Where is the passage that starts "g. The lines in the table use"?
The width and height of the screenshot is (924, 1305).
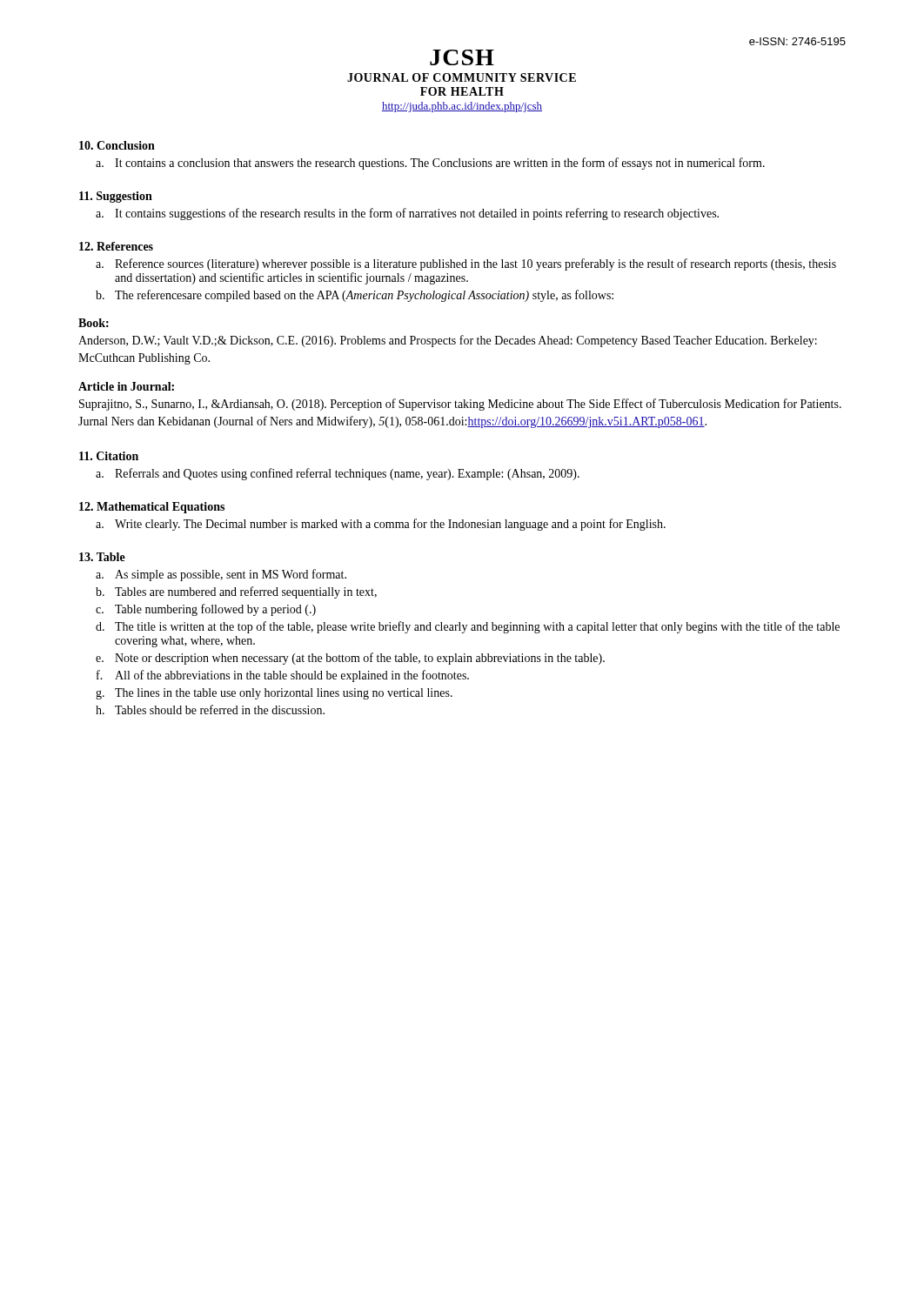(274, 694)
